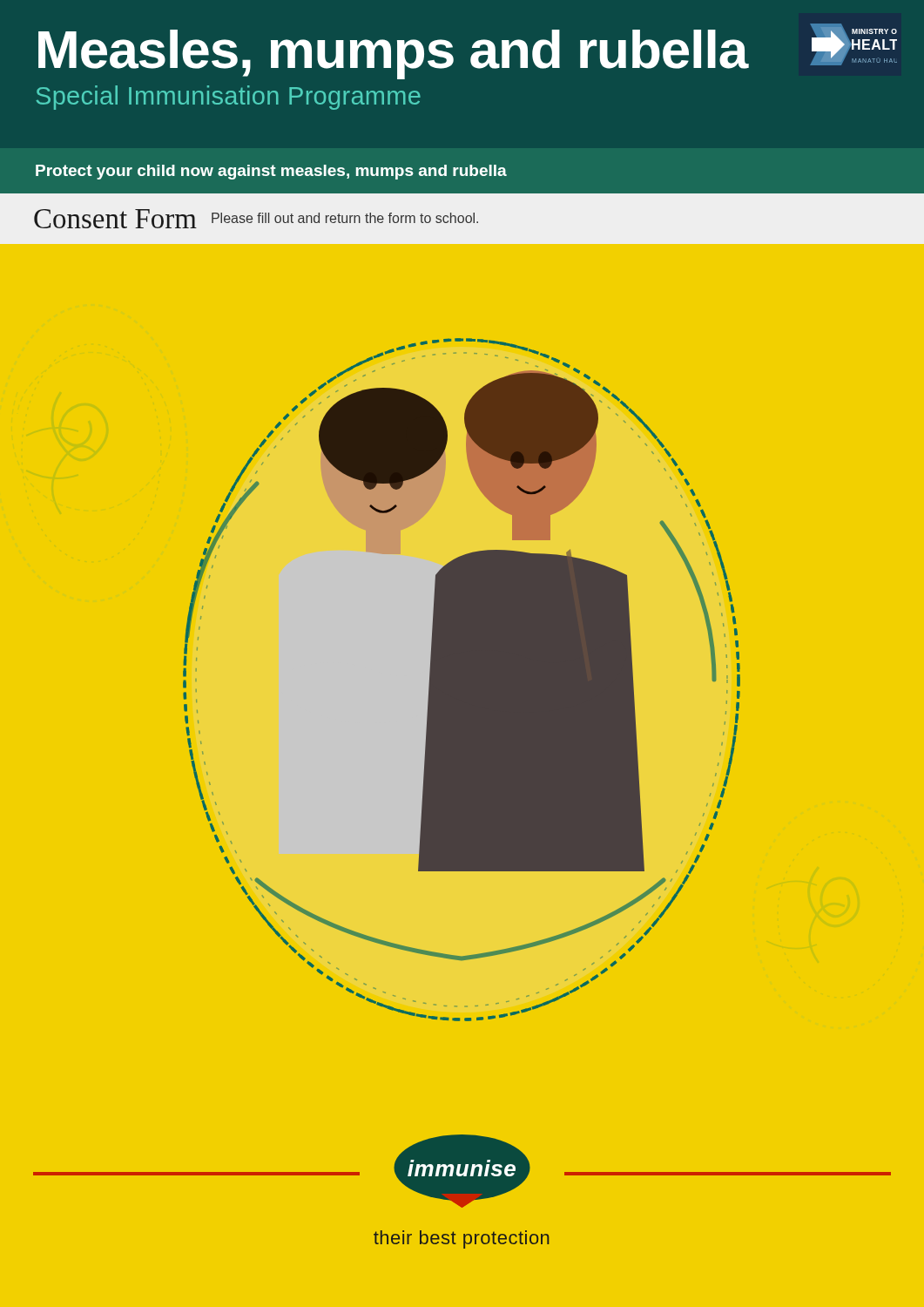Viewport: 924px width, 1307px height.
Task: Locate the photo
Action: [462, 693]
